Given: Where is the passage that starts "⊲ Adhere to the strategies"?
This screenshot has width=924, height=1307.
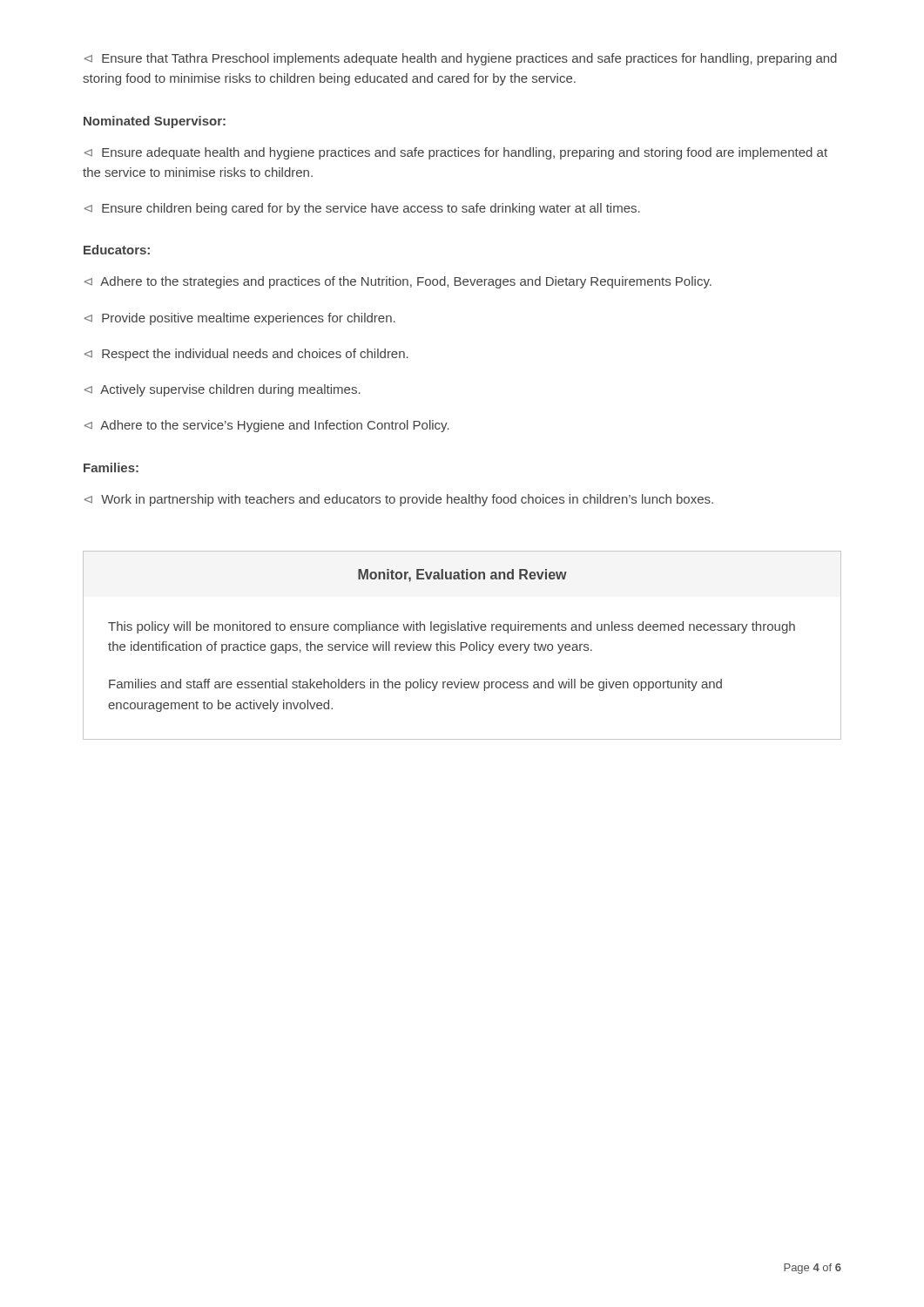Looking at the screenshot, I should click(x=398, y=281).
